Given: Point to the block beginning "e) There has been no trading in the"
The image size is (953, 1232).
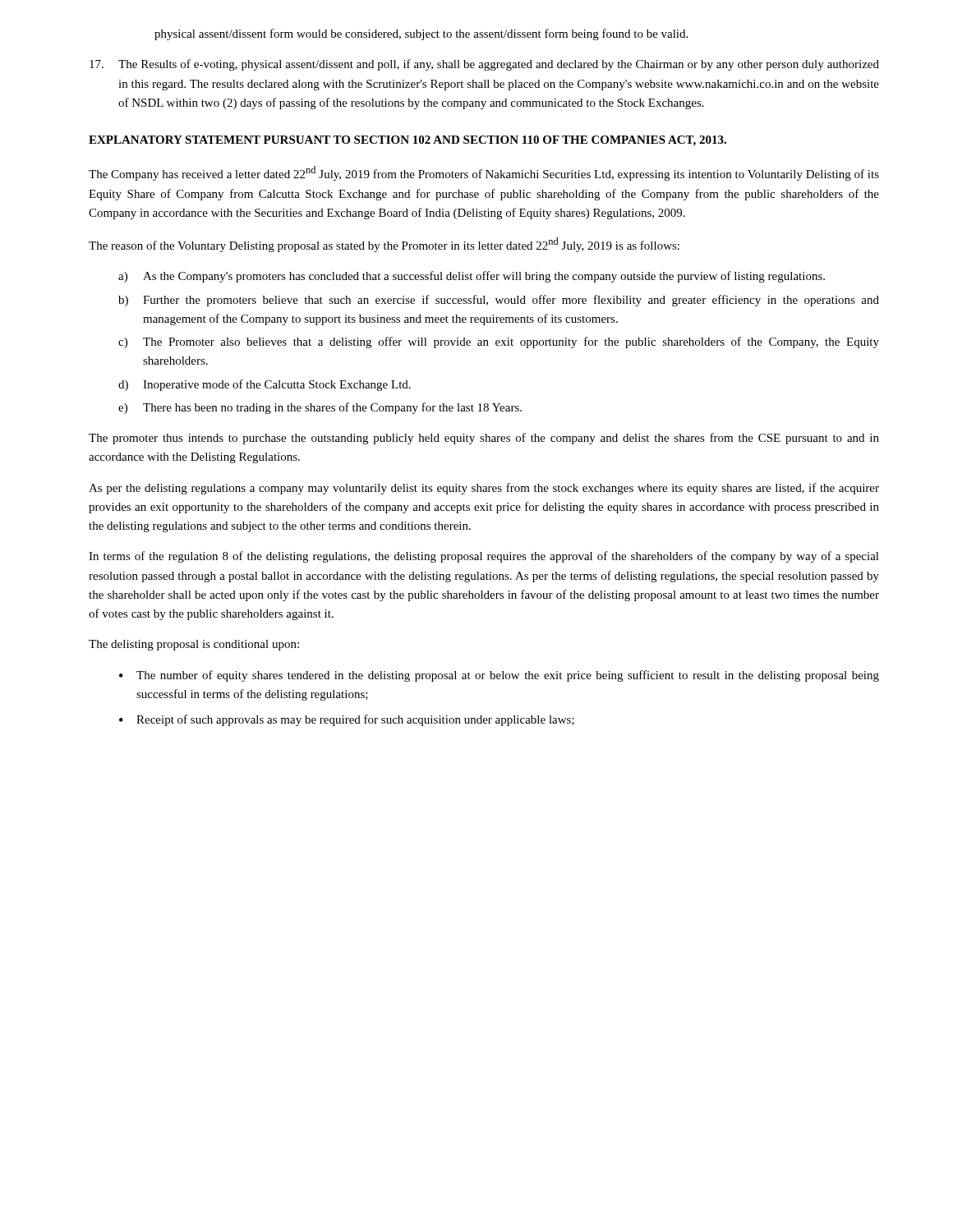Looking at the screenshot, I should click(x=499, y=408).
